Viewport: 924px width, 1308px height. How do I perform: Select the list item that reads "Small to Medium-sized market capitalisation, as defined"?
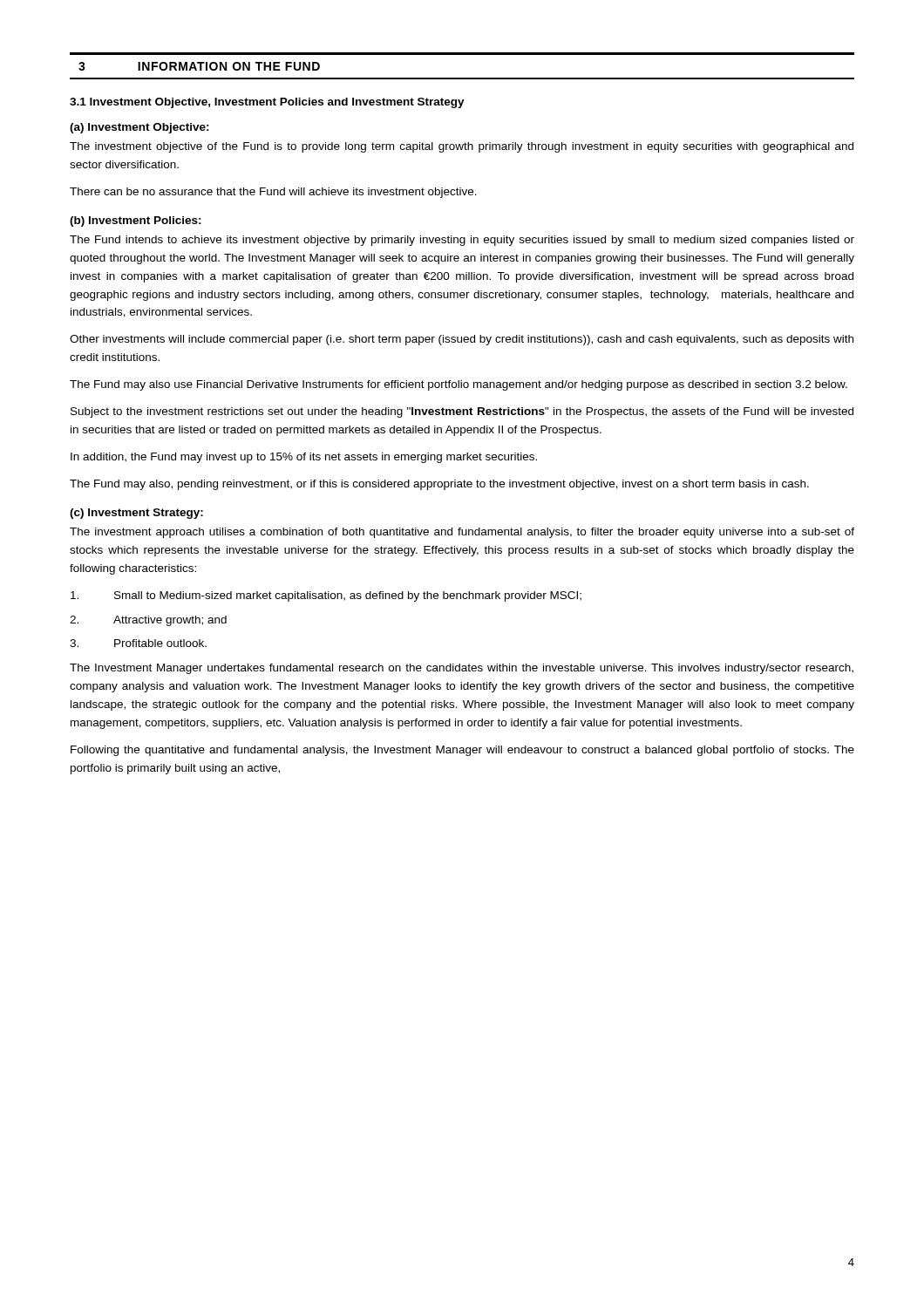(462, 596)
